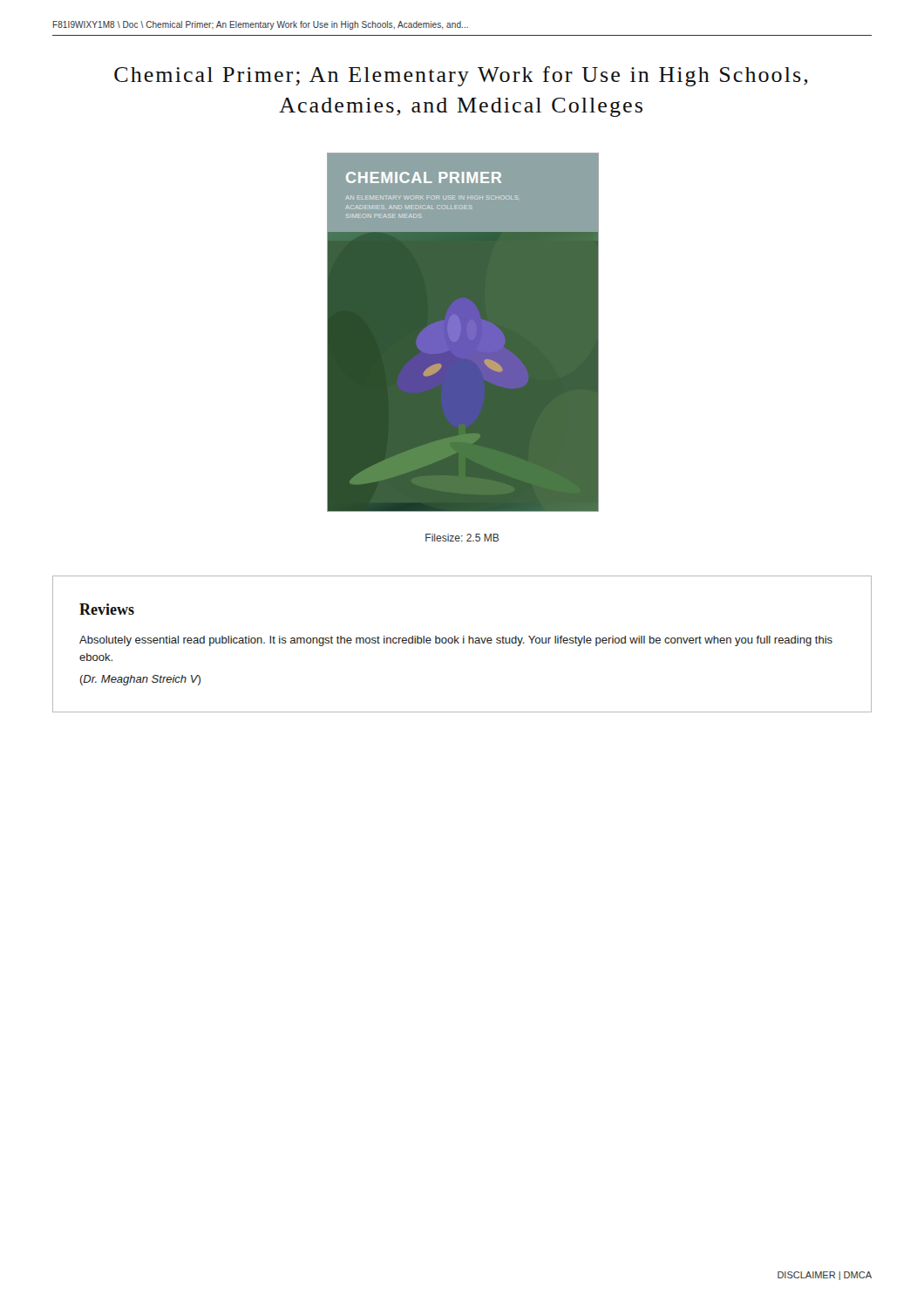The width and height of the screenshot is (924, 1308).
Task: Find the block on this page that starts "Absolutely essential read publication. It"
Action: point(462,648)
